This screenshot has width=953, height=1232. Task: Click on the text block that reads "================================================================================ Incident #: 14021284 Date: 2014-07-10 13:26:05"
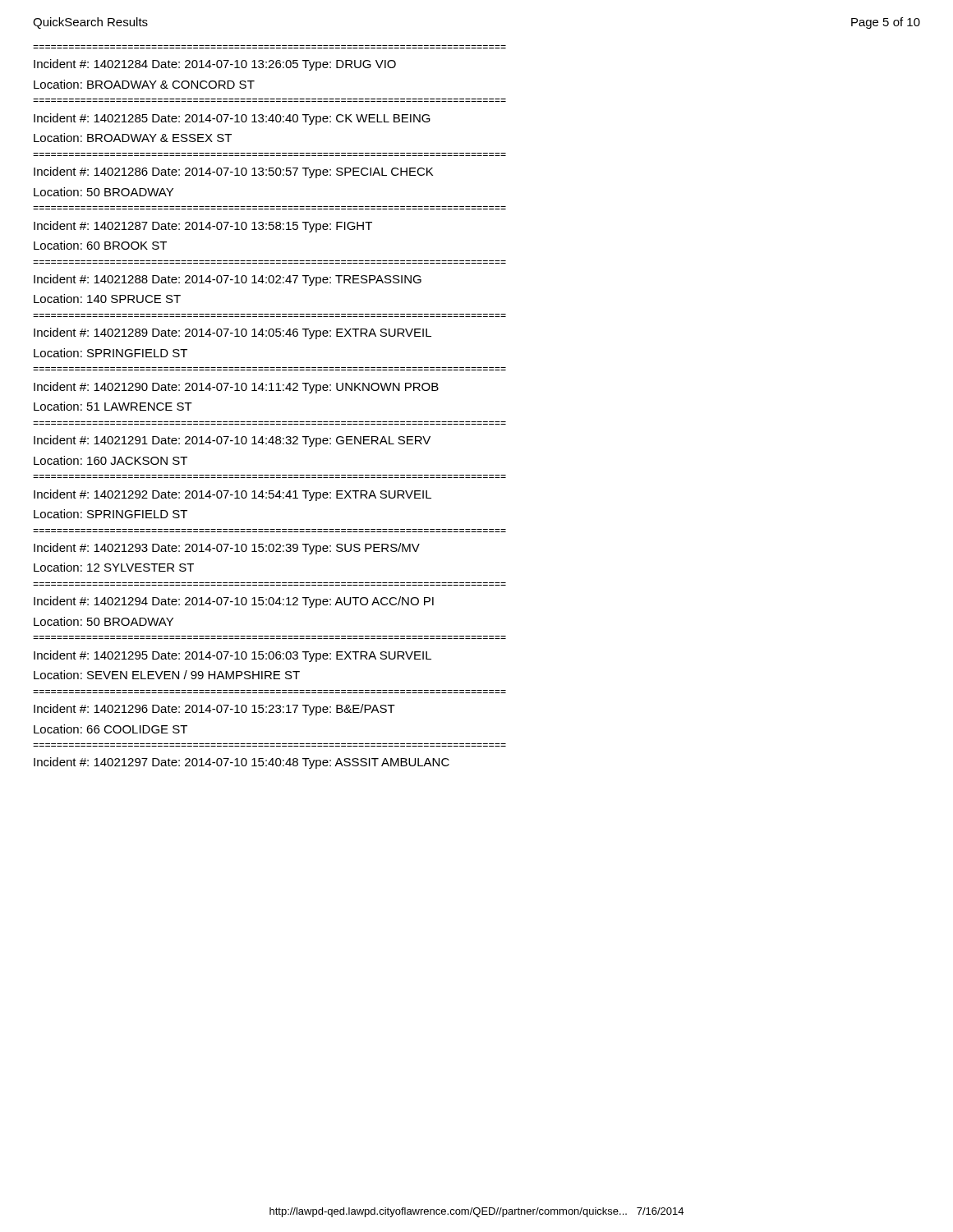(215, 65)
